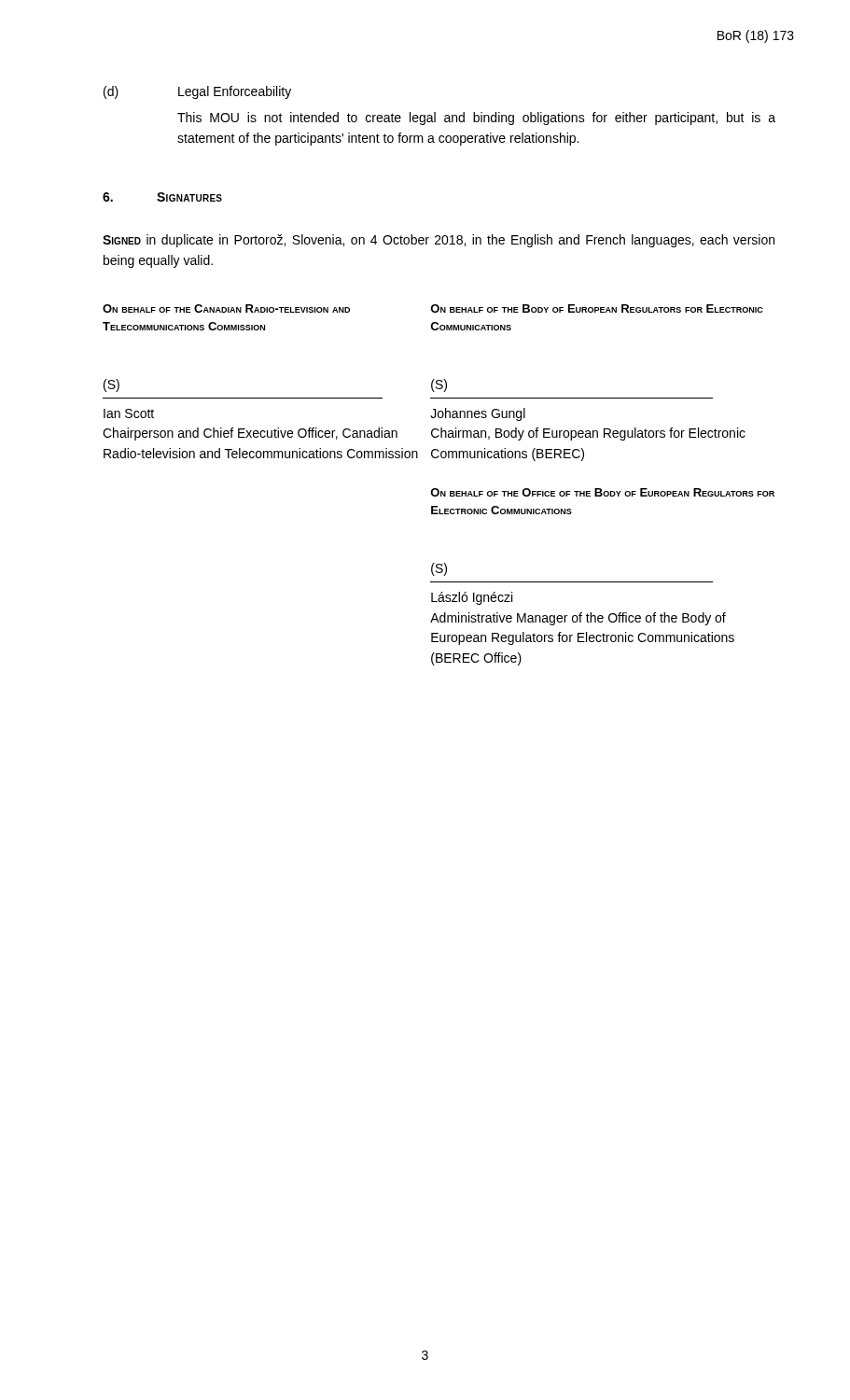
Task: Navigate to the text block starting "6. Signatures"
Action: tap(162, 197)
